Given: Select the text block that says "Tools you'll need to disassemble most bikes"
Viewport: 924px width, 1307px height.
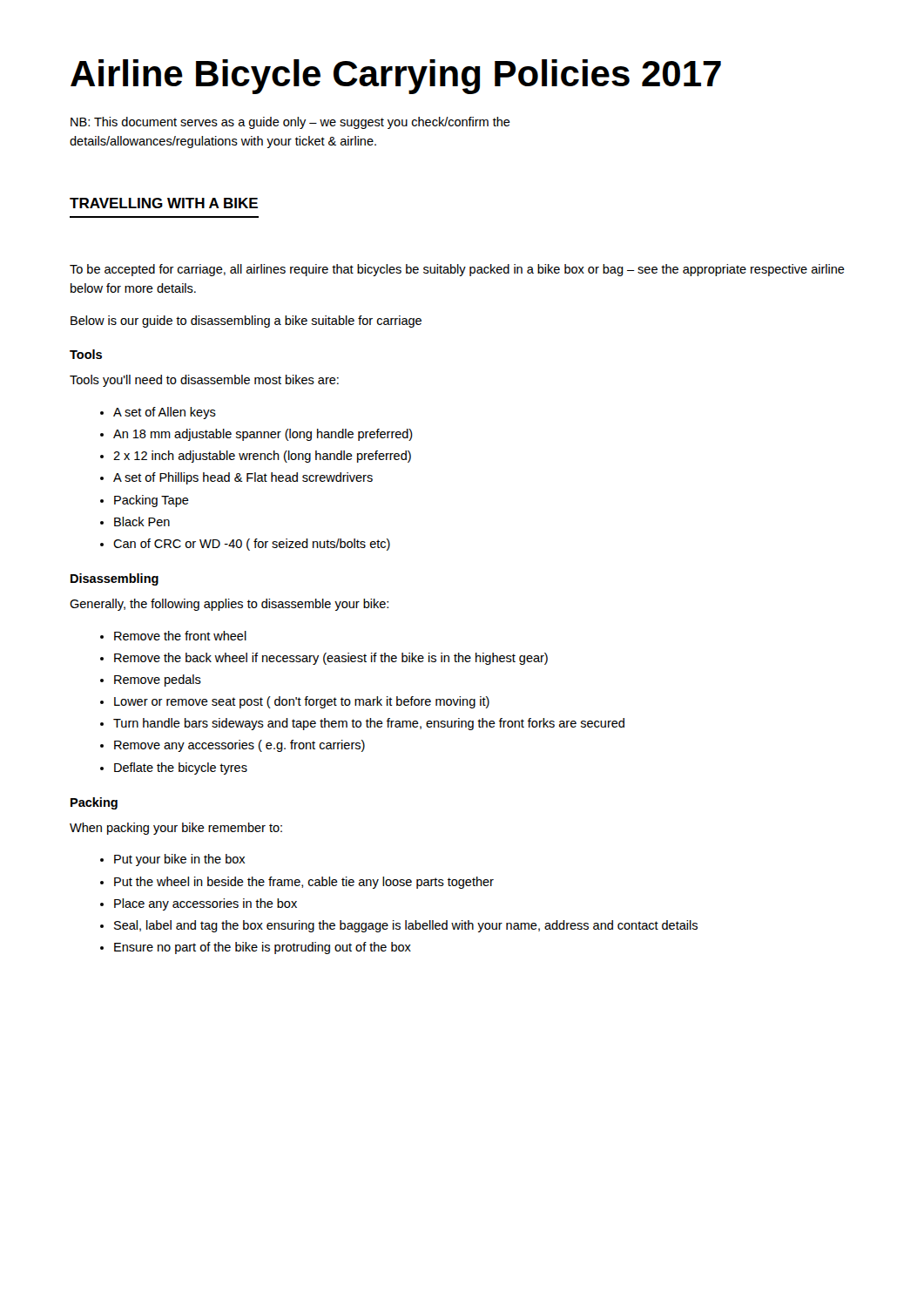Looking at the screenshot, I should point(205,380).
